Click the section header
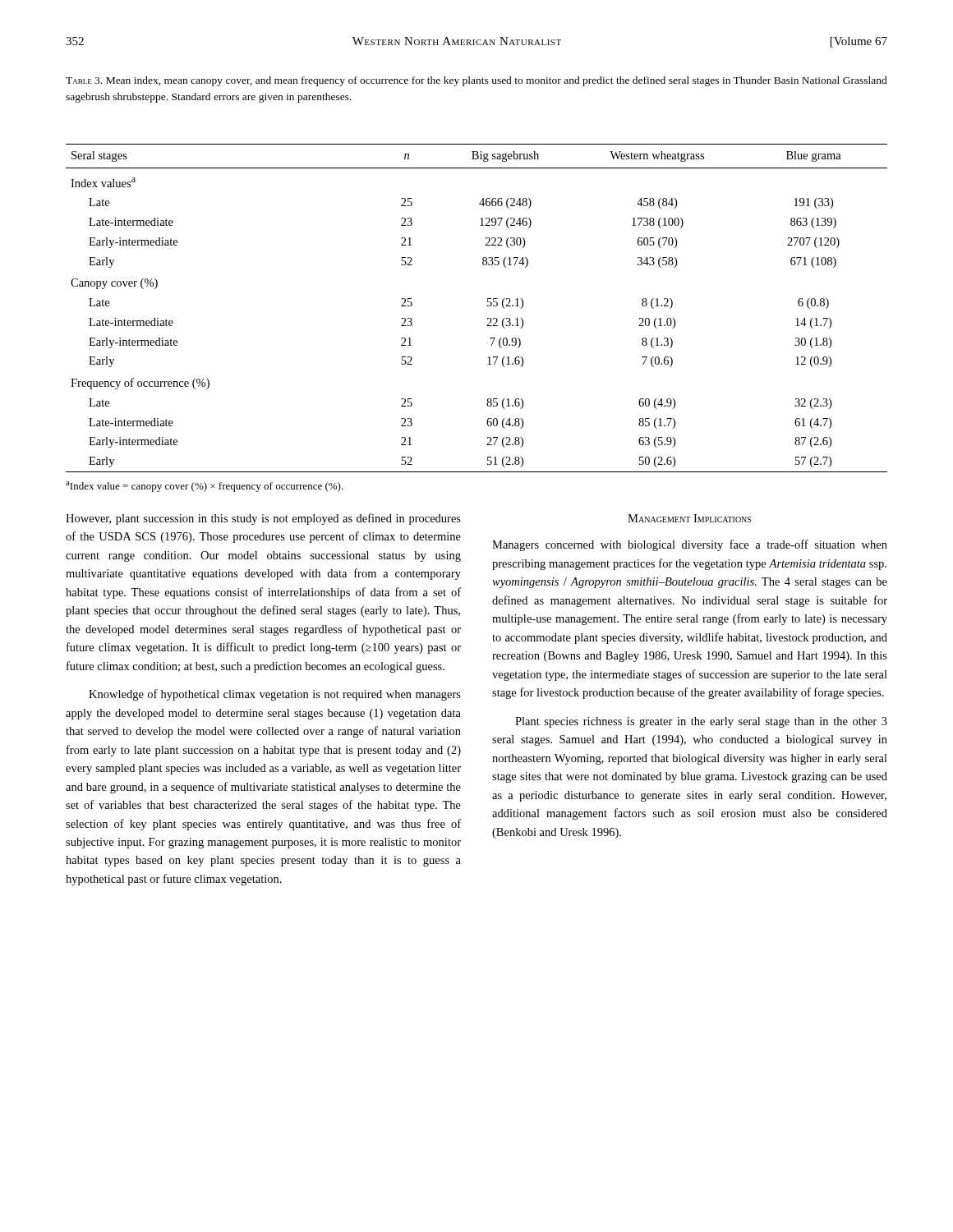953x1232 pixels. pyautogui.click(x=690, y=518)
